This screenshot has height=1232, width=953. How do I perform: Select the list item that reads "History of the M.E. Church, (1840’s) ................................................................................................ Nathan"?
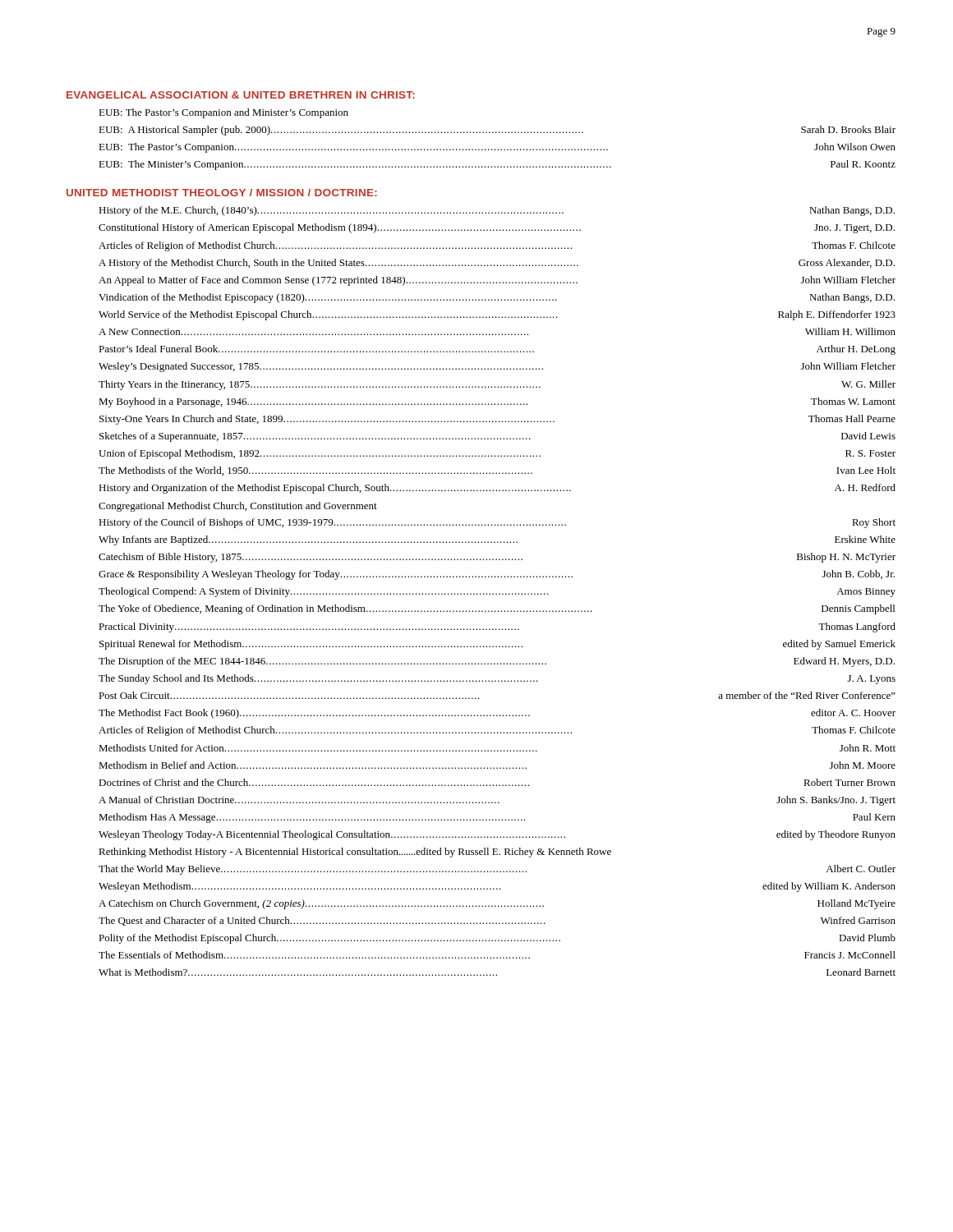coord(497,211)
